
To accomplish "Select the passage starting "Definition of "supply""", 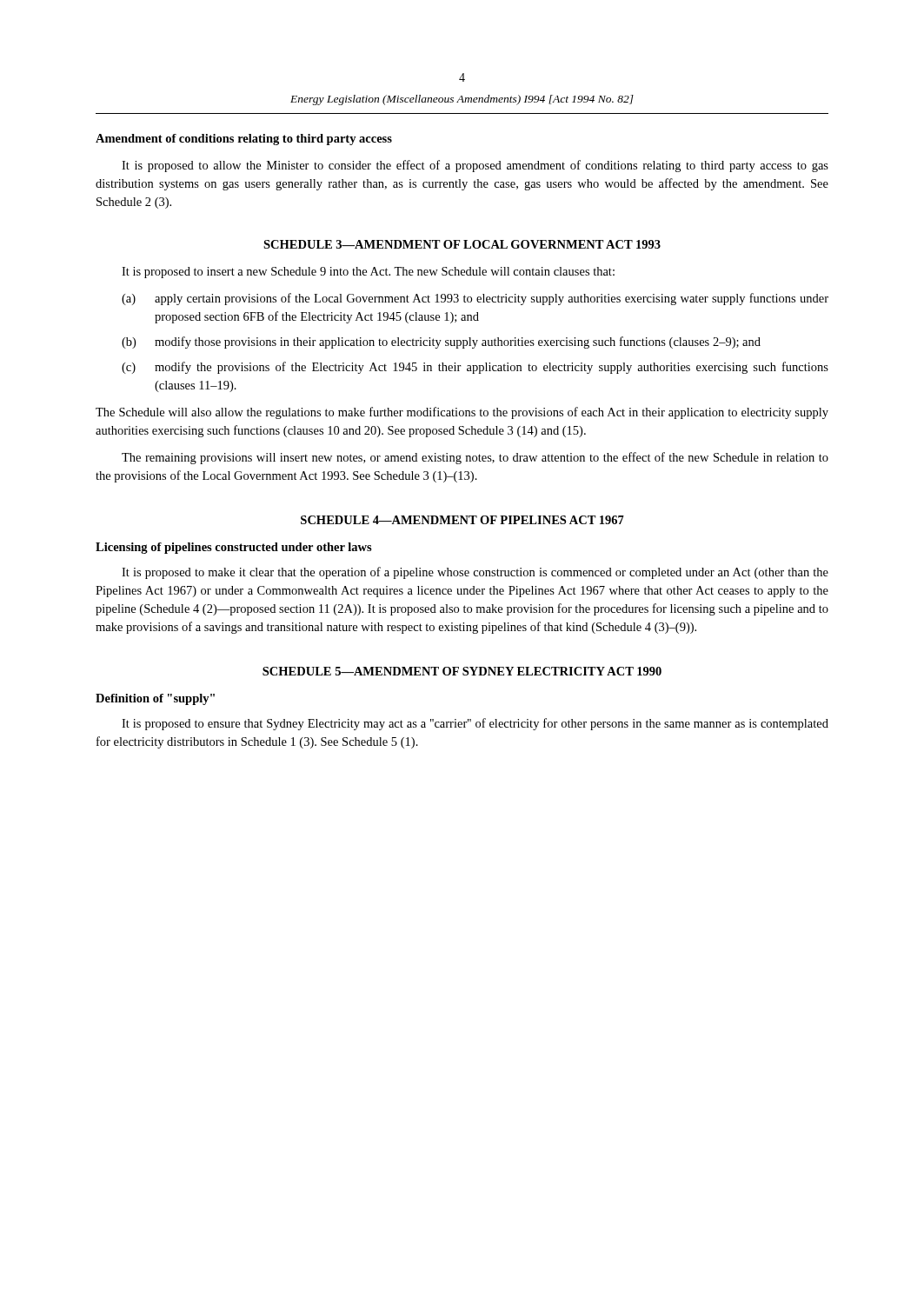I will coord(156,698).
